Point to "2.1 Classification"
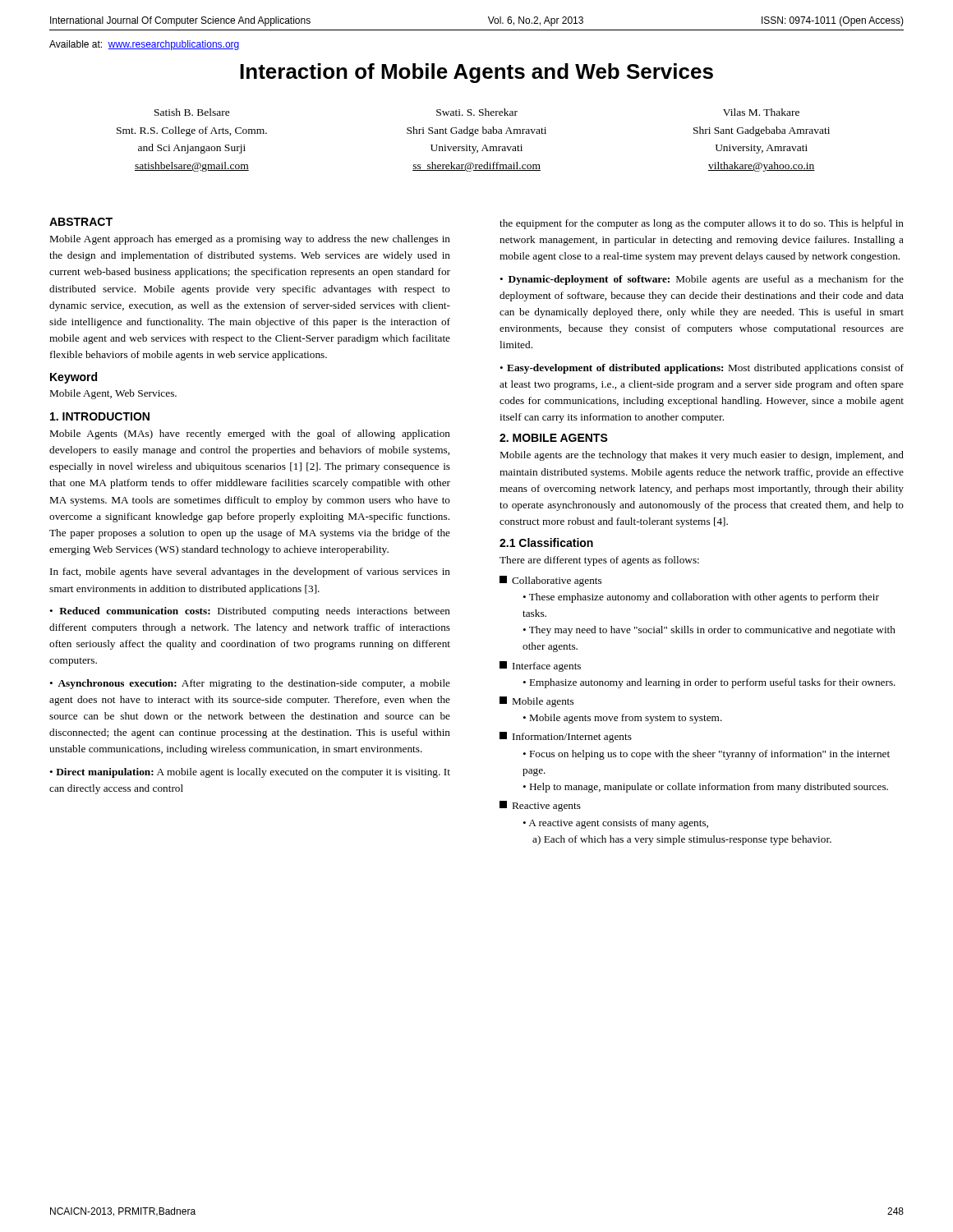953x1232 pixels. [x=546, y=543]
